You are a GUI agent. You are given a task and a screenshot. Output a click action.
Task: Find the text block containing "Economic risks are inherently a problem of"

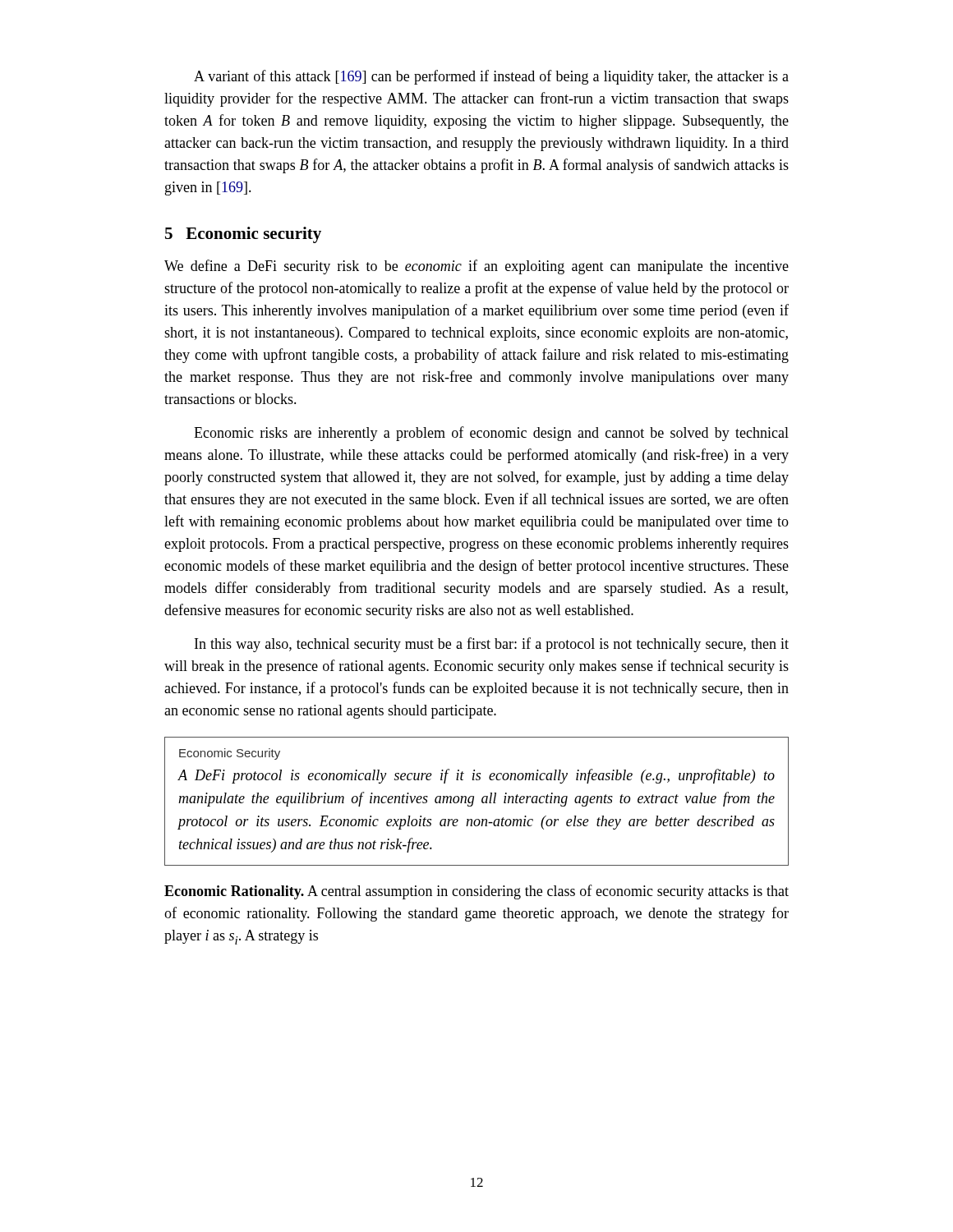tap(476, 522)
